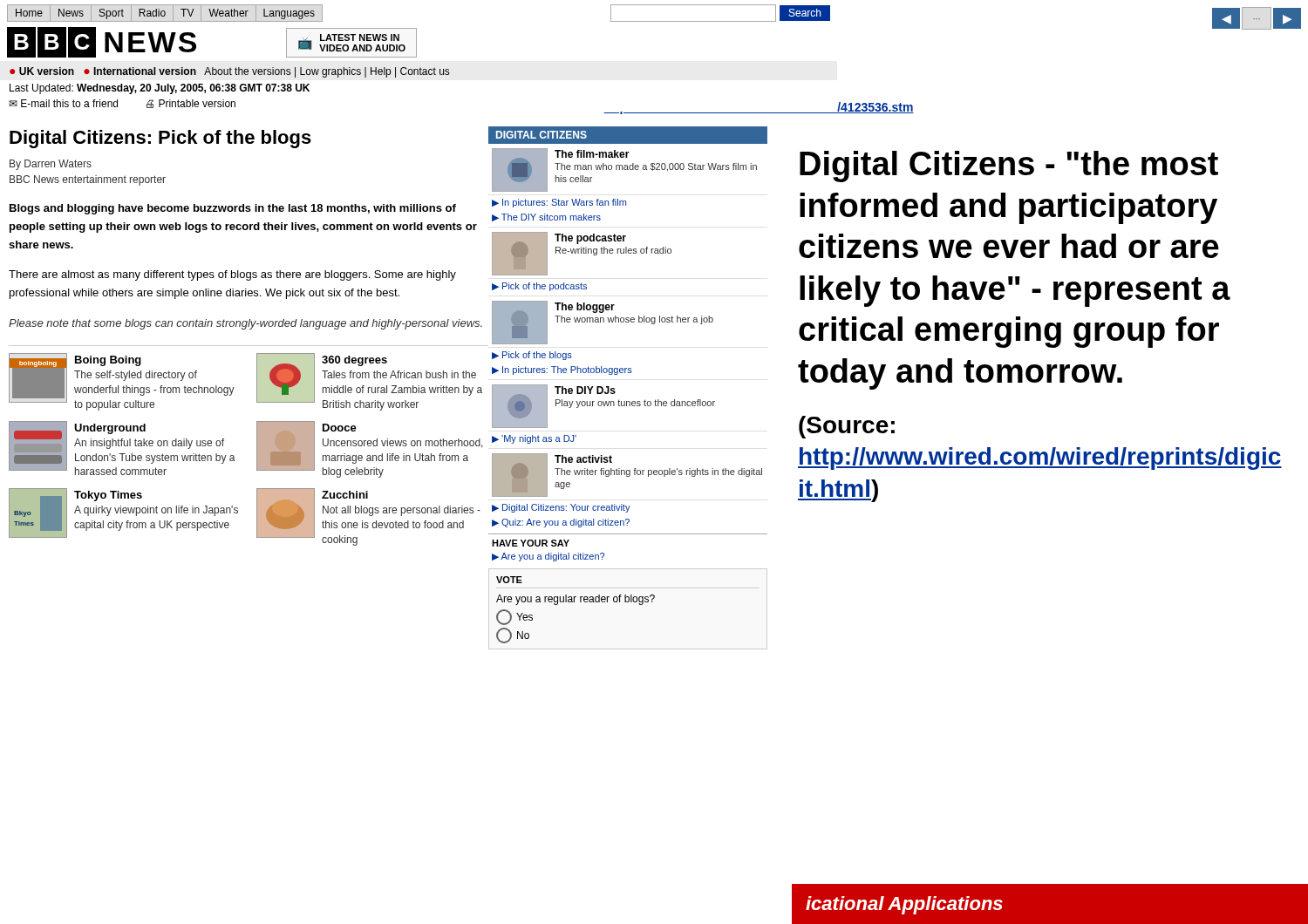Where is the passage that starts "Dooce Uncensored views on"?
Image resolution: width=1308 pixels, height=924 pixels.
click(372, 450)
